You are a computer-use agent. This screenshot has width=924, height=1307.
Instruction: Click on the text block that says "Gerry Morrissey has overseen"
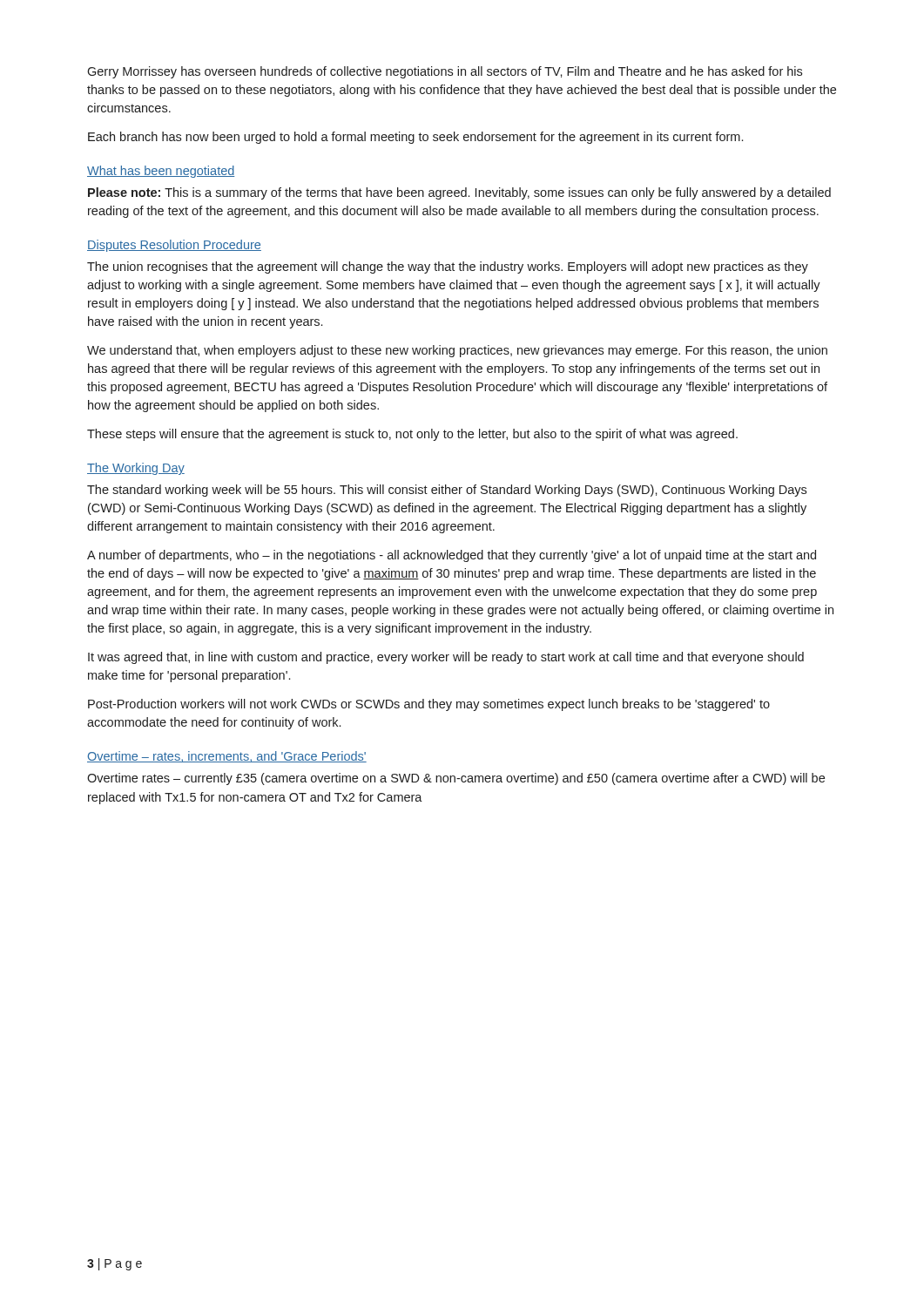pos(462,90)
